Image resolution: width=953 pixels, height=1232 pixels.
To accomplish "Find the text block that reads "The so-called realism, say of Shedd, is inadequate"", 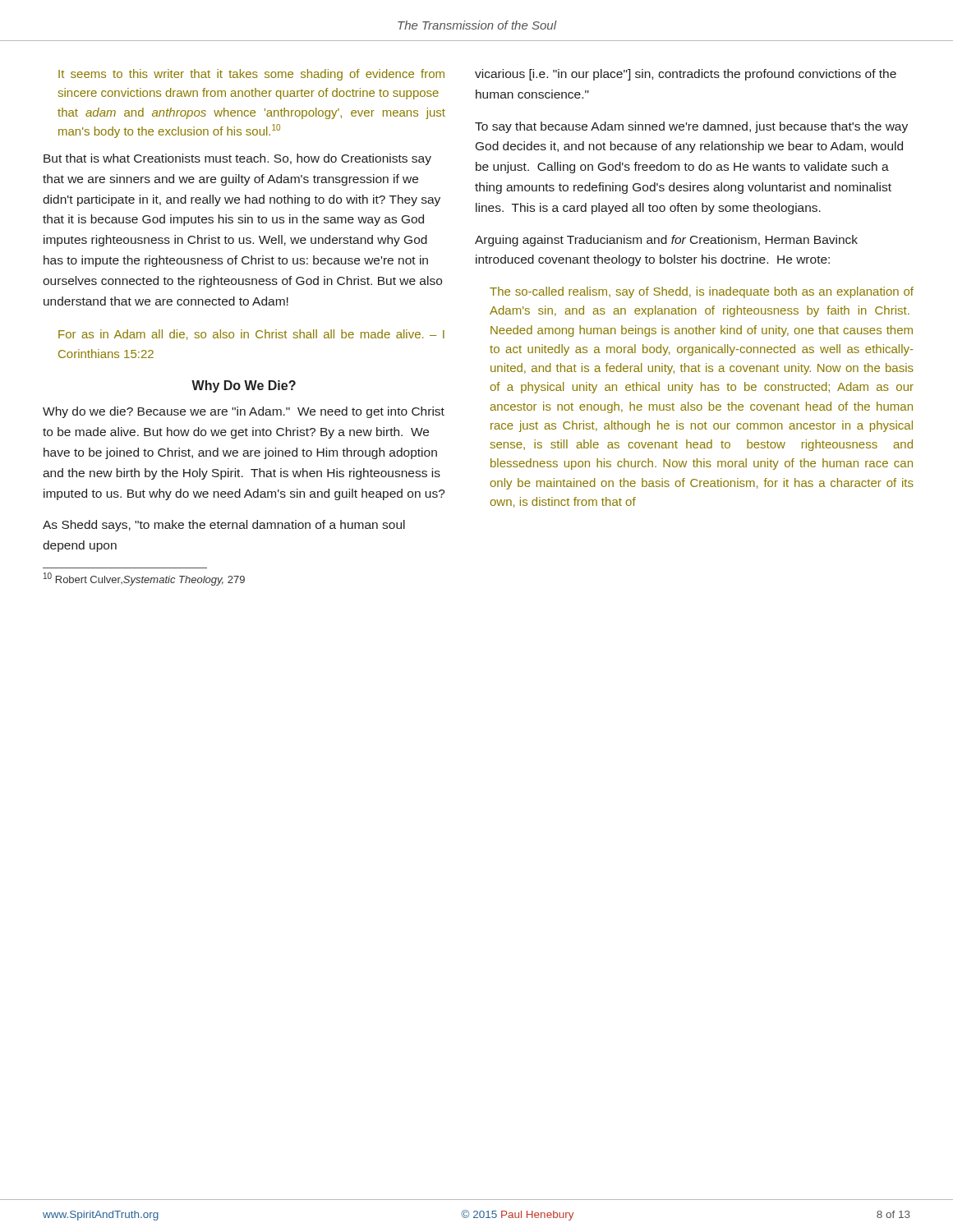I will 702,396.
